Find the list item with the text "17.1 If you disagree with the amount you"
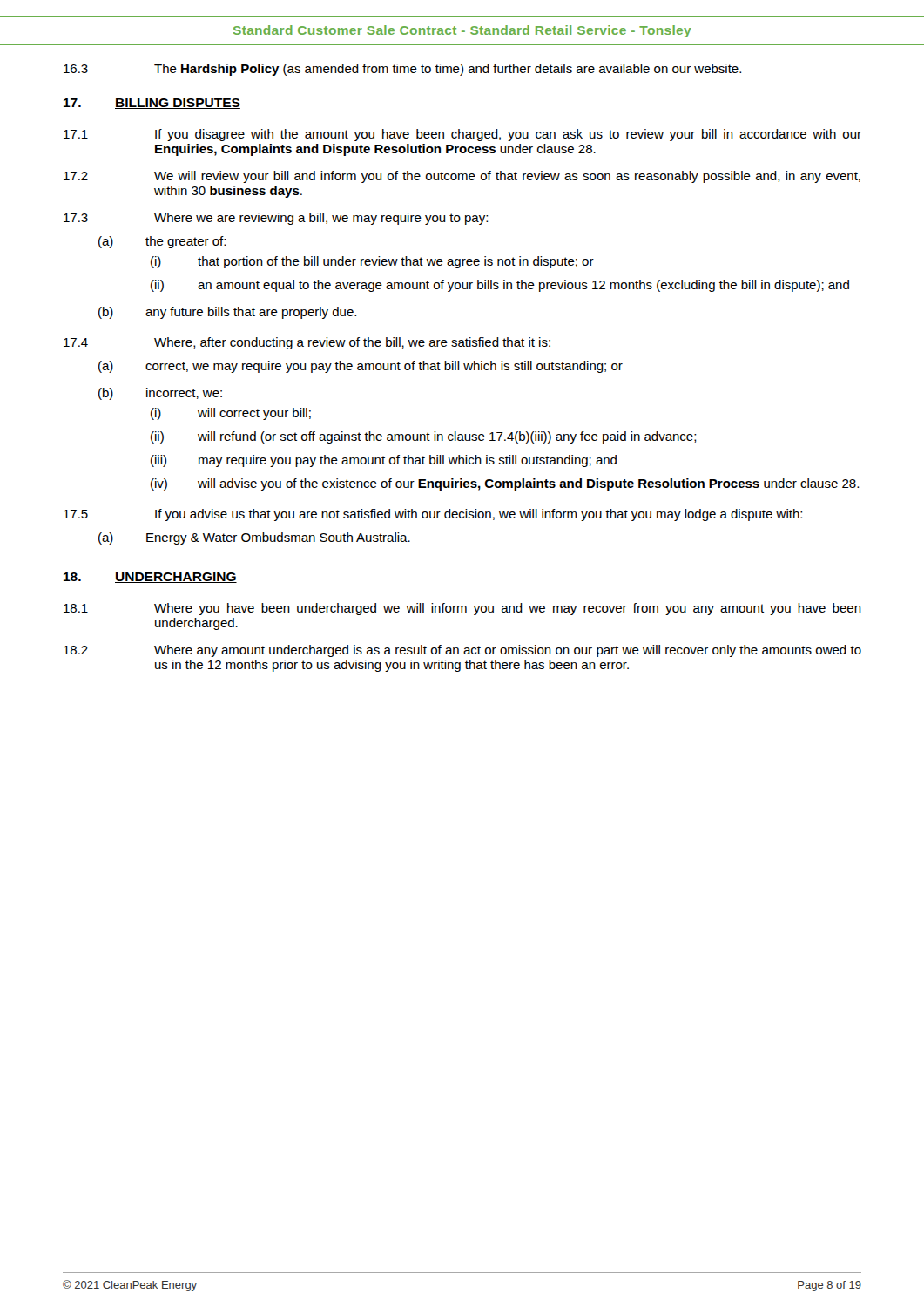 coord(462,141)
